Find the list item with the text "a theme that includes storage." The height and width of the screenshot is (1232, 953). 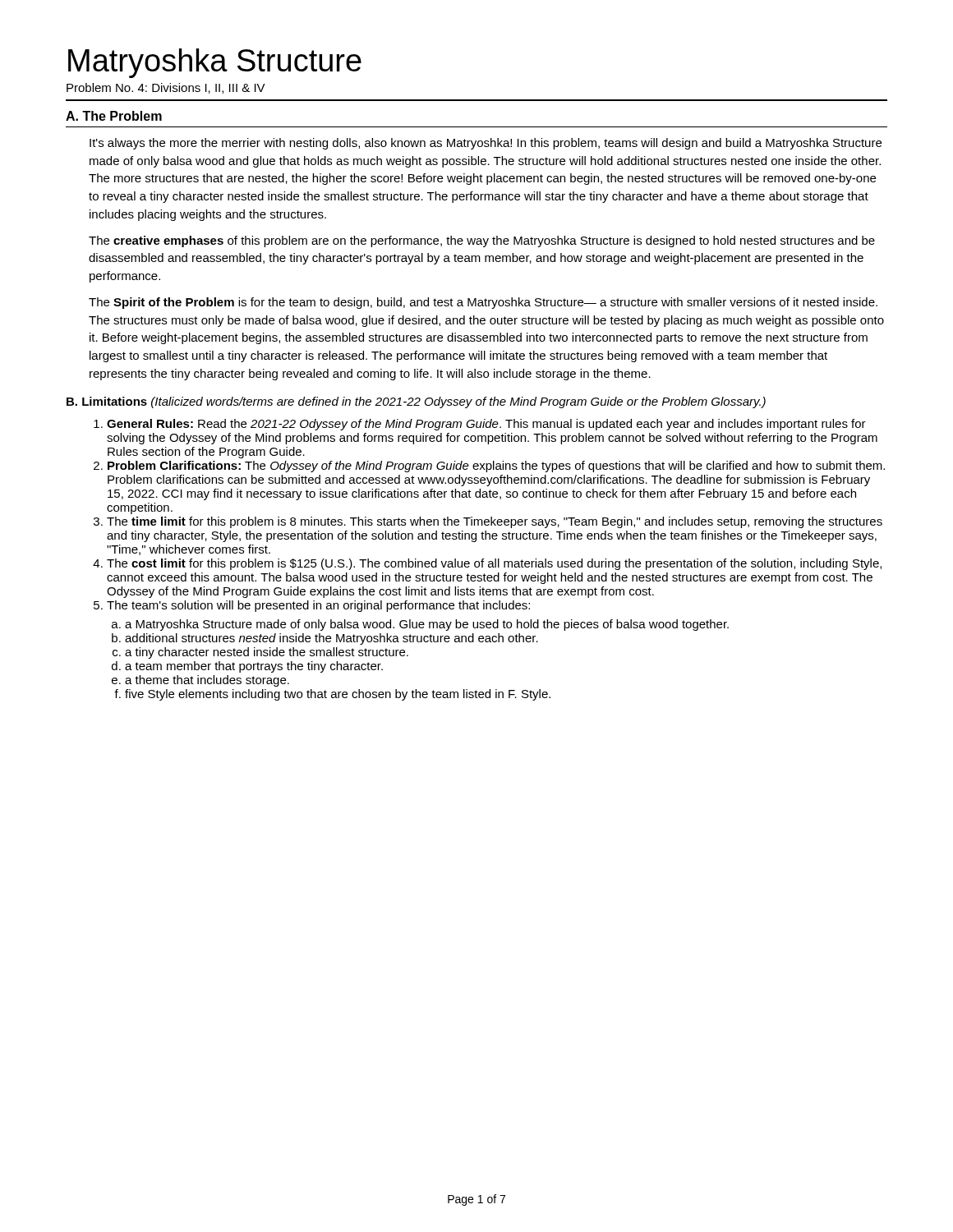[x=506, y=680]
